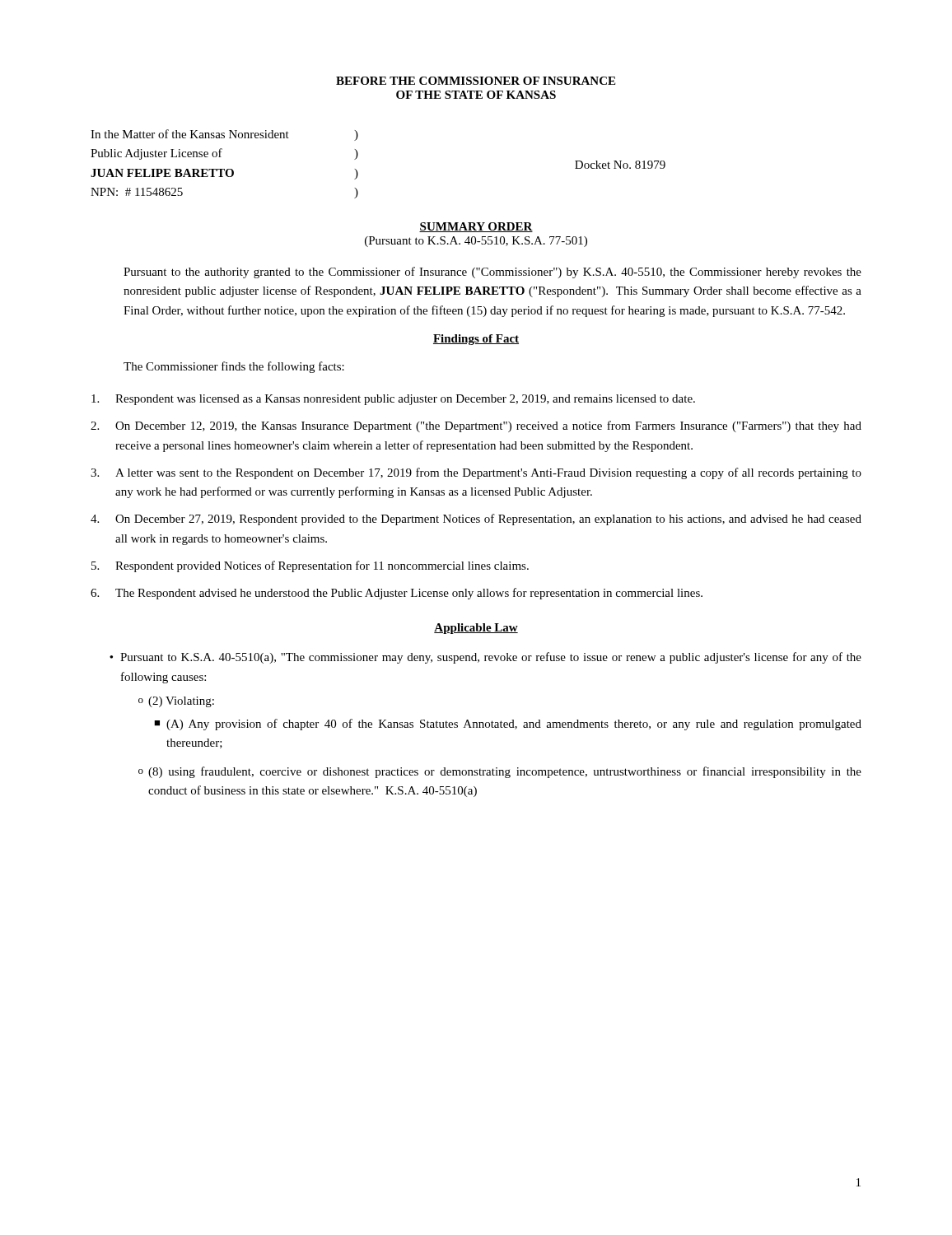The height and width of the screenshot is (1235, 952).
Task: Locate the section header containing "SUMMARY ORDER (Pursuant"
Action: [476, 233]
